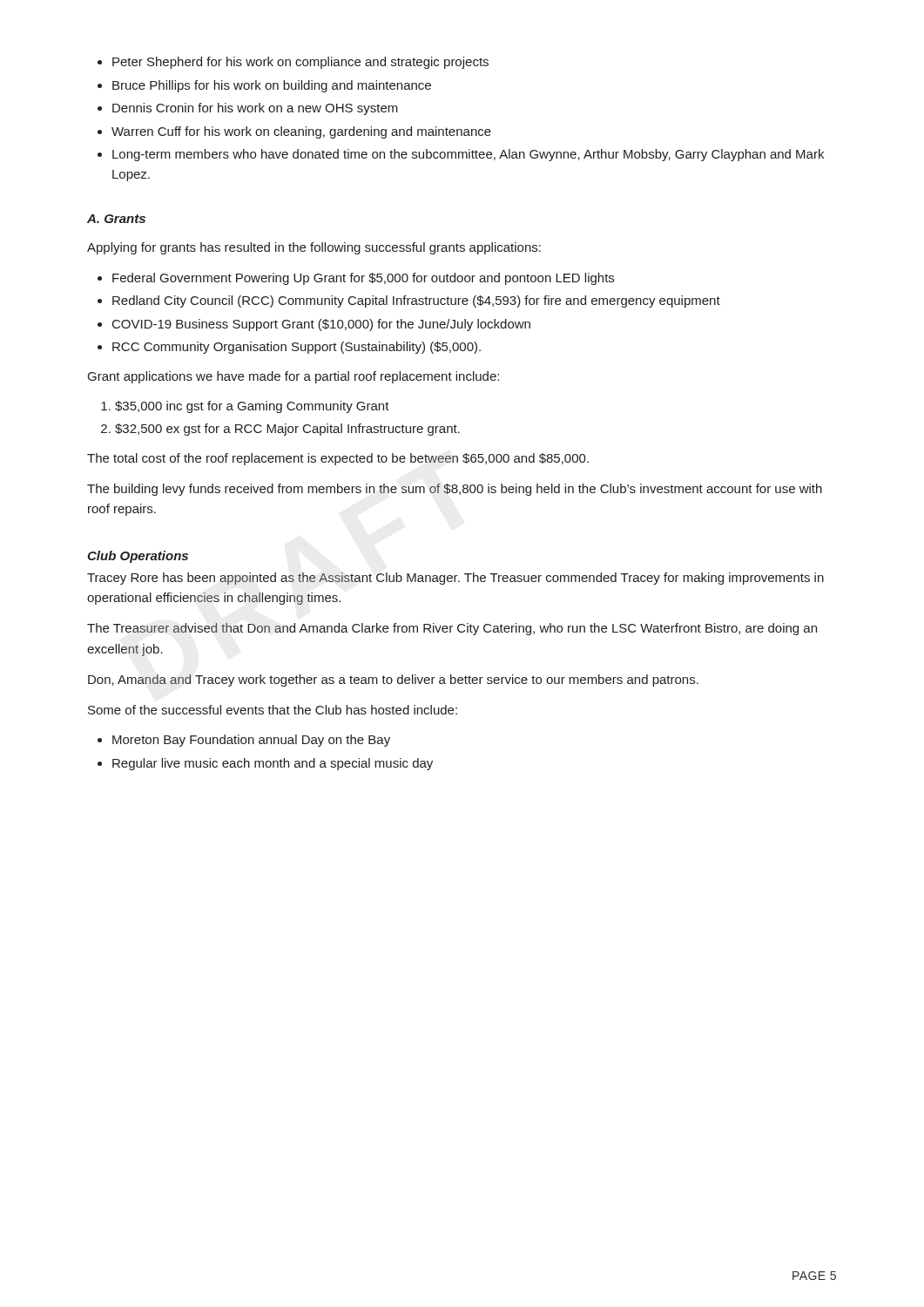924x1307 pixels.
Task: Click where it says "A. Grants"
Action: 117,218
